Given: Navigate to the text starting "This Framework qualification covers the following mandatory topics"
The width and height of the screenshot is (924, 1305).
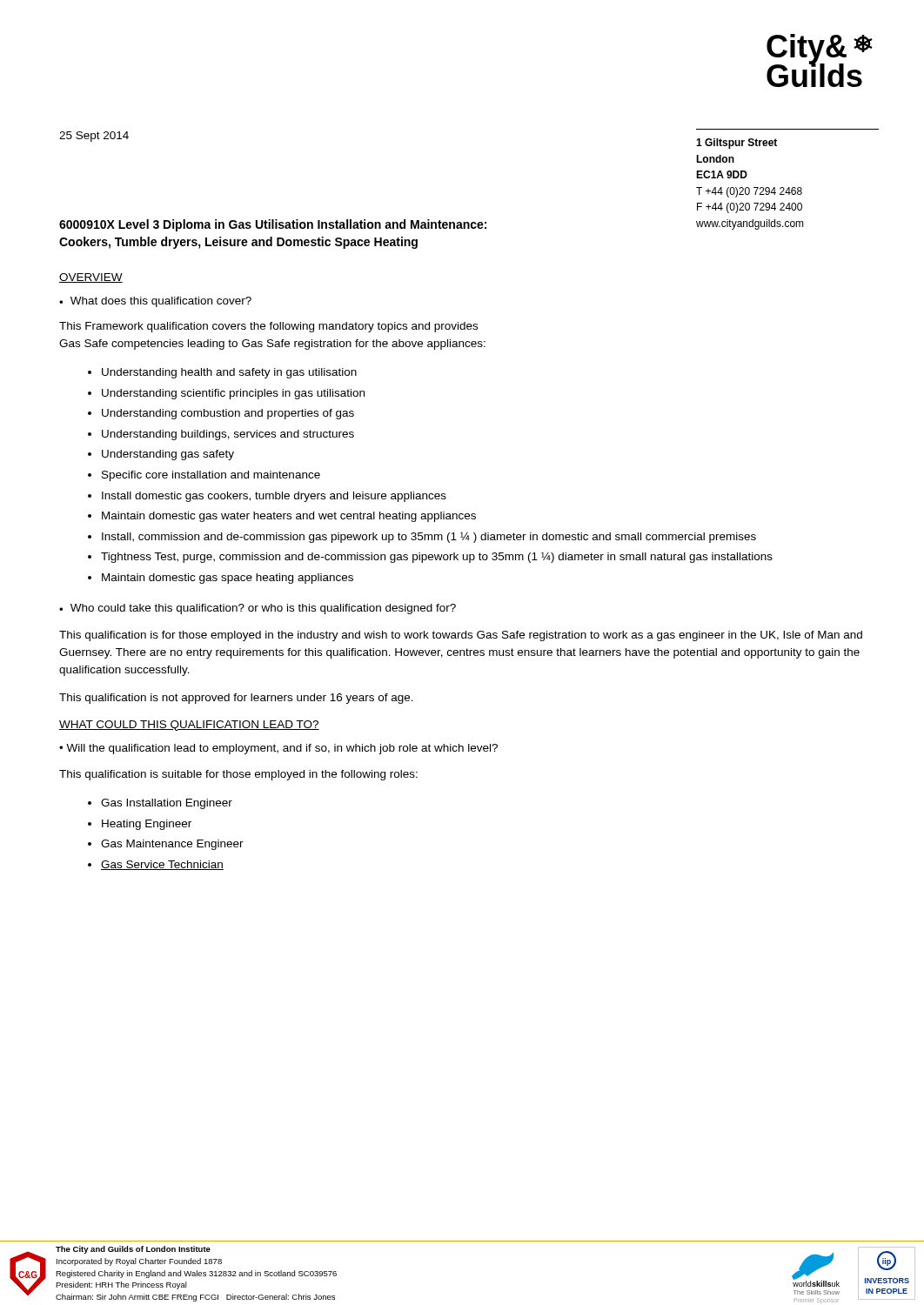Looking at the screenshot, I should [273, 334].
